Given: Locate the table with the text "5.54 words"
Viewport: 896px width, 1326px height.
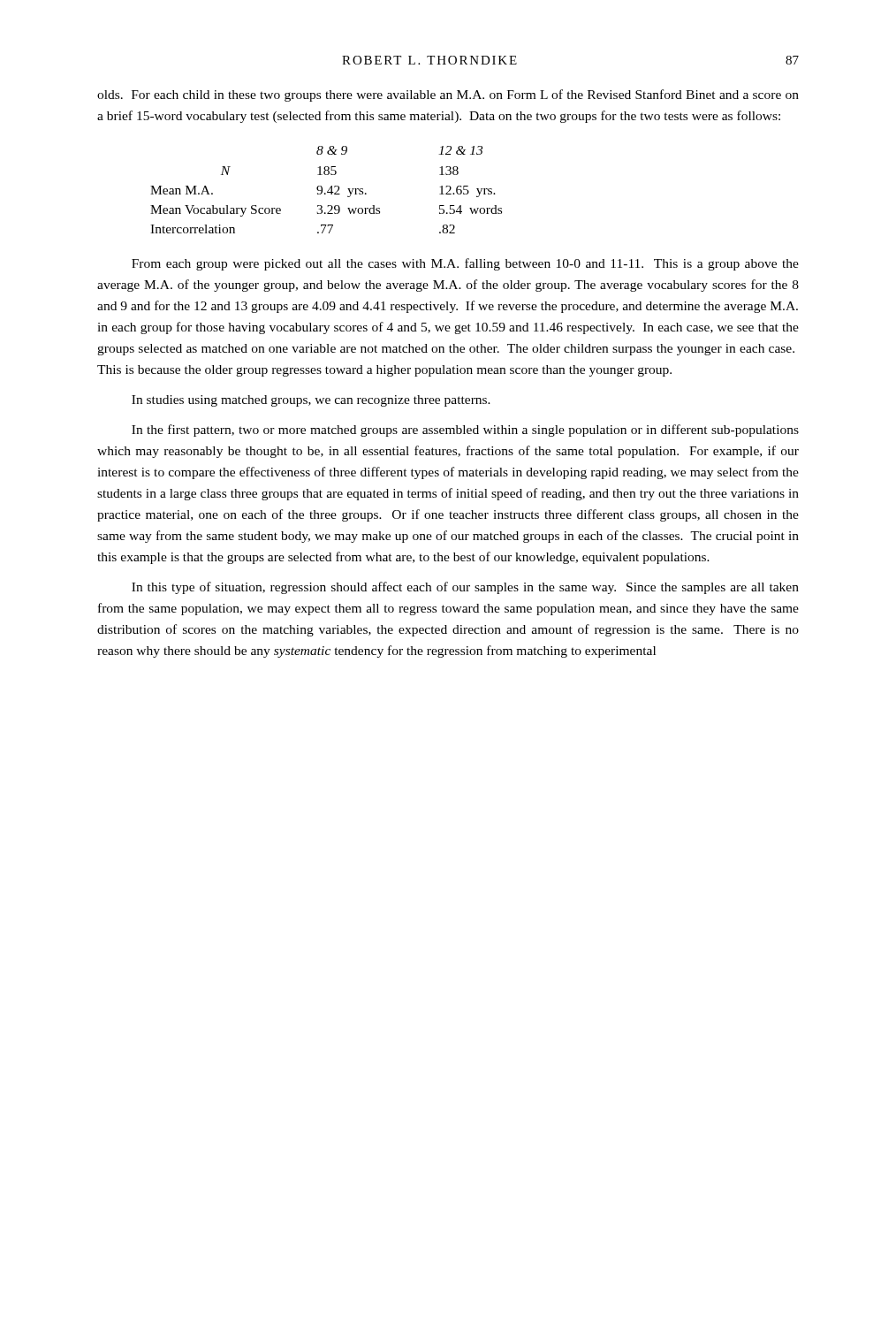Looking at the screenshot, I should [475, 190].
